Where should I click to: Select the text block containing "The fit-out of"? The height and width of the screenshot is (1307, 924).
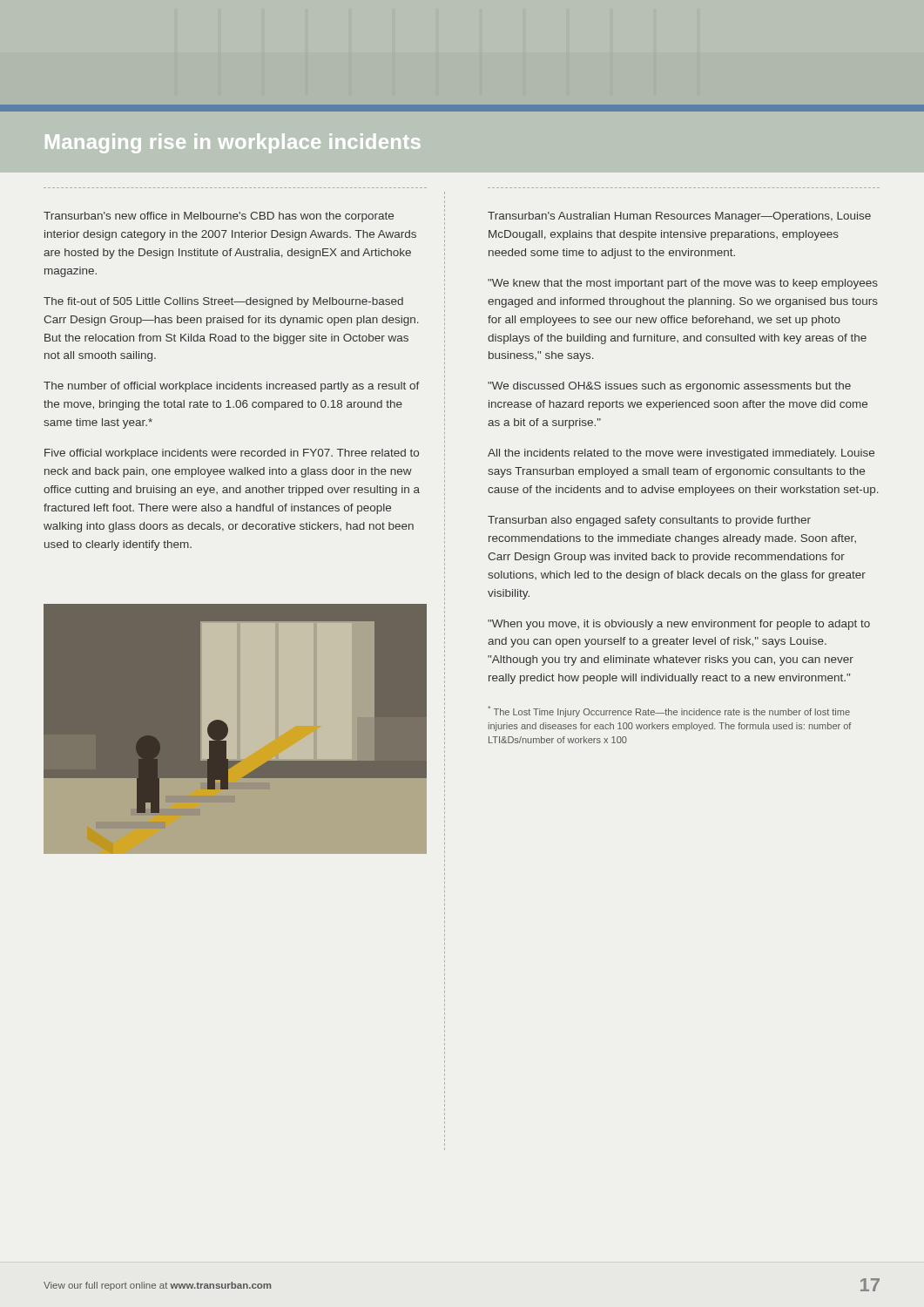(231, 328)
